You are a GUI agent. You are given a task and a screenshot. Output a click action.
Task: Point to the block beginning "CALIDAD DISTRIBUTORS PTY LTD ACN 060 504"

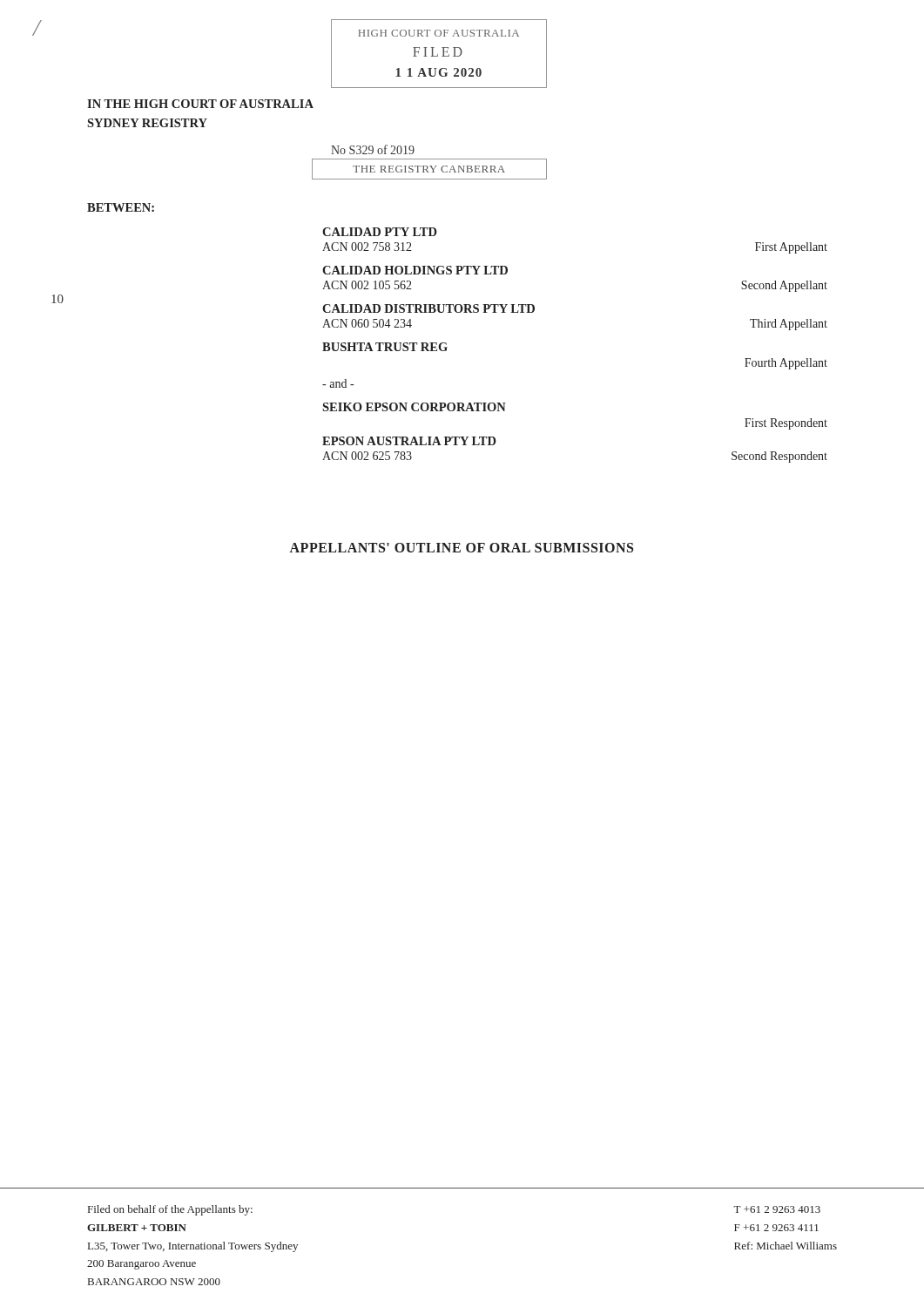428,308
